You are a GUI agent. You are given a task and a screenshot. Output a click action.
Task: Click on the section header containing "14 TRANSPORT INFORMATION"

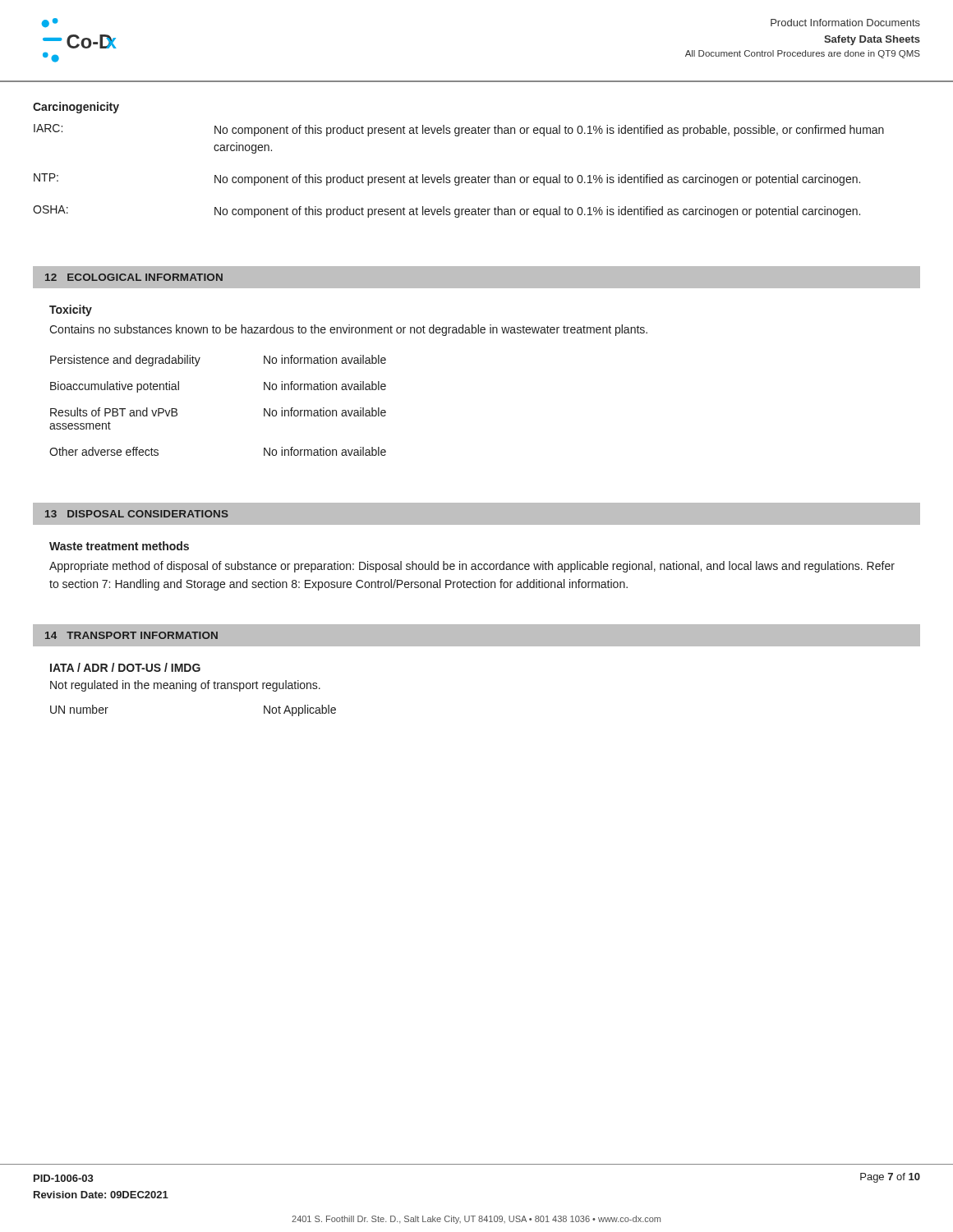[131, 636]
